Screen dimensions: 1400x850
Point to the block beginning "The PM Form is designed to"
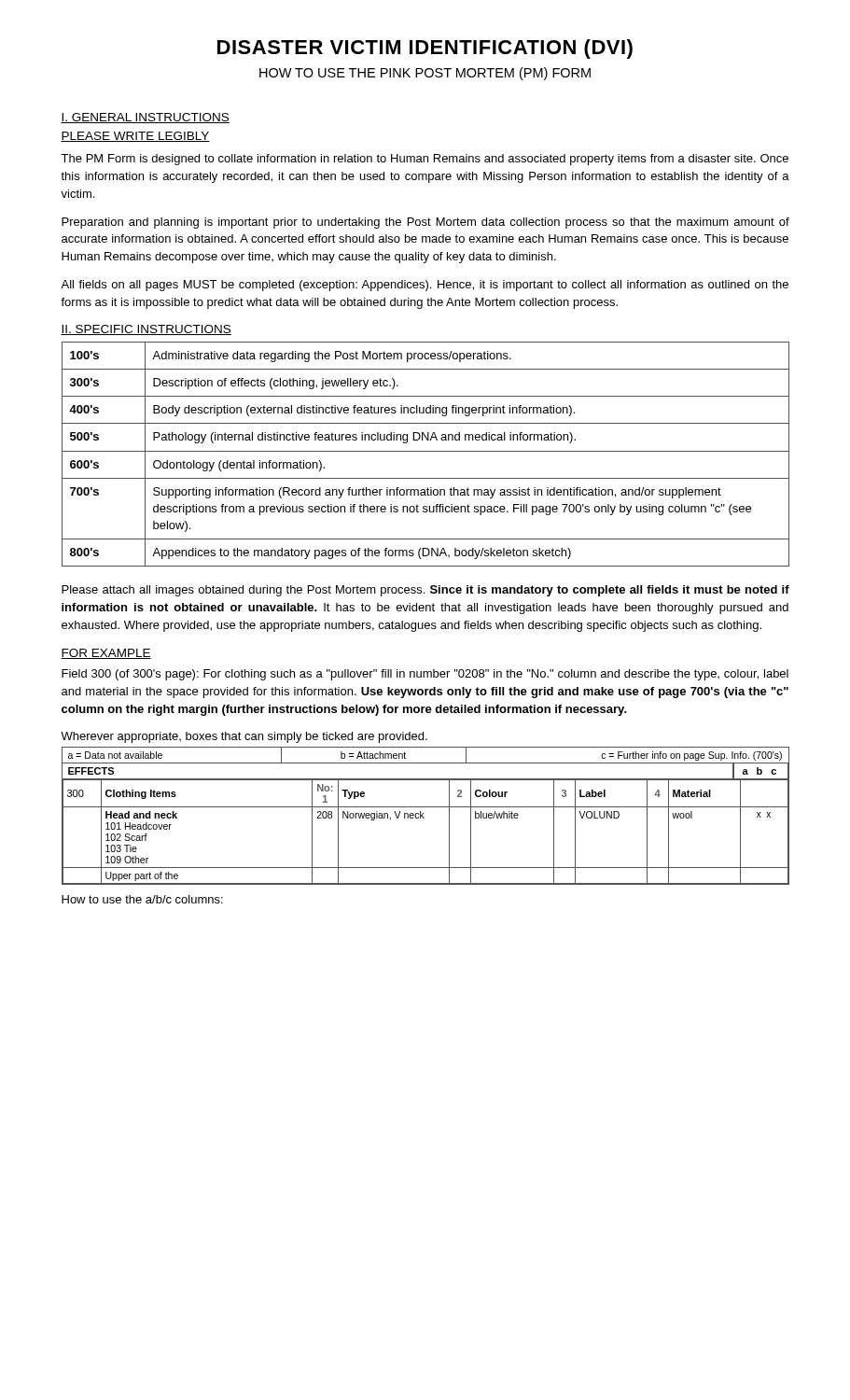(425, 176)
